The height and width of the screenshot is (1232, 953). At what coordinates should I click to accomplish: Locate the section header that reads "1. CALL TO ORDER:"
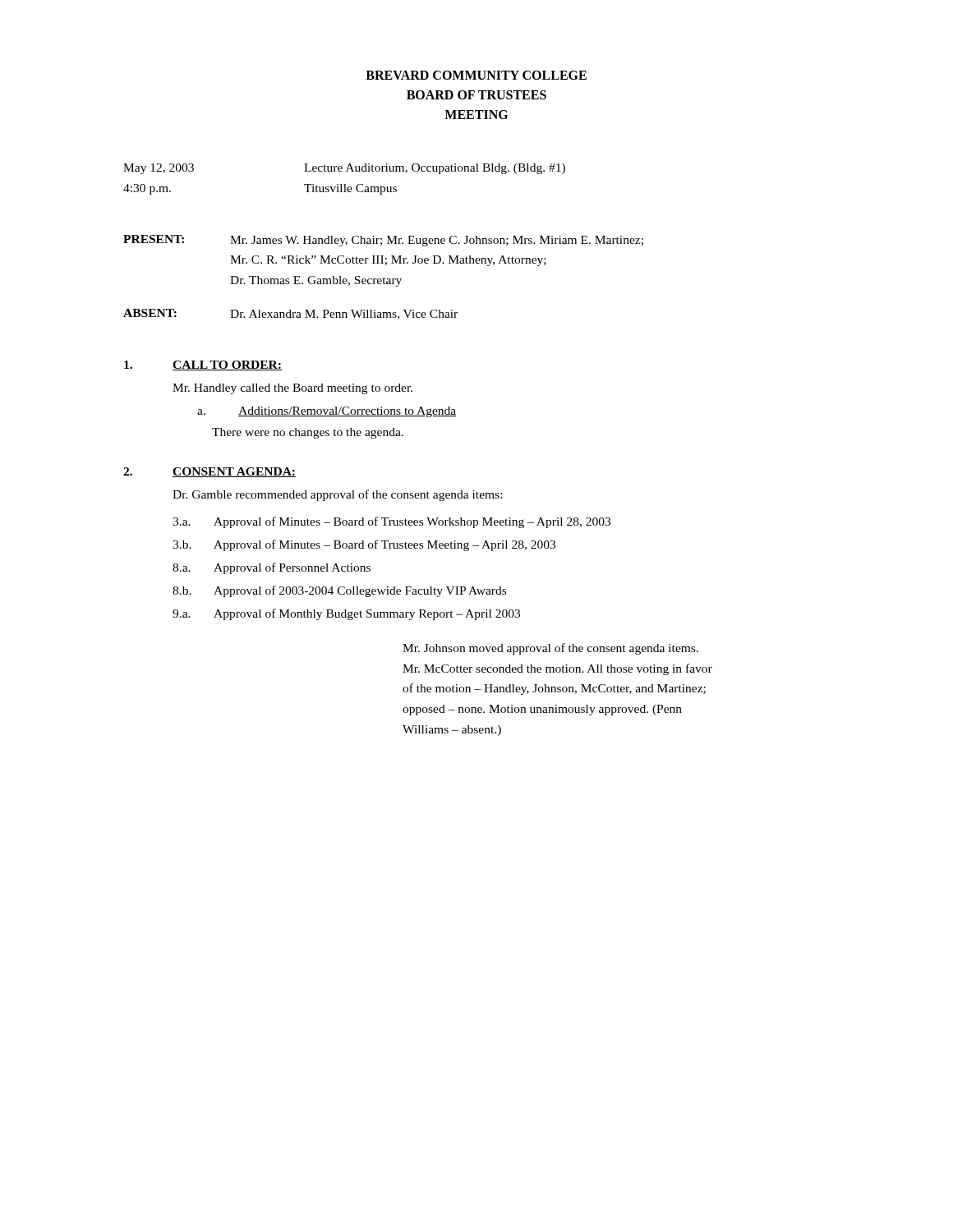click(x=202, y=365)
